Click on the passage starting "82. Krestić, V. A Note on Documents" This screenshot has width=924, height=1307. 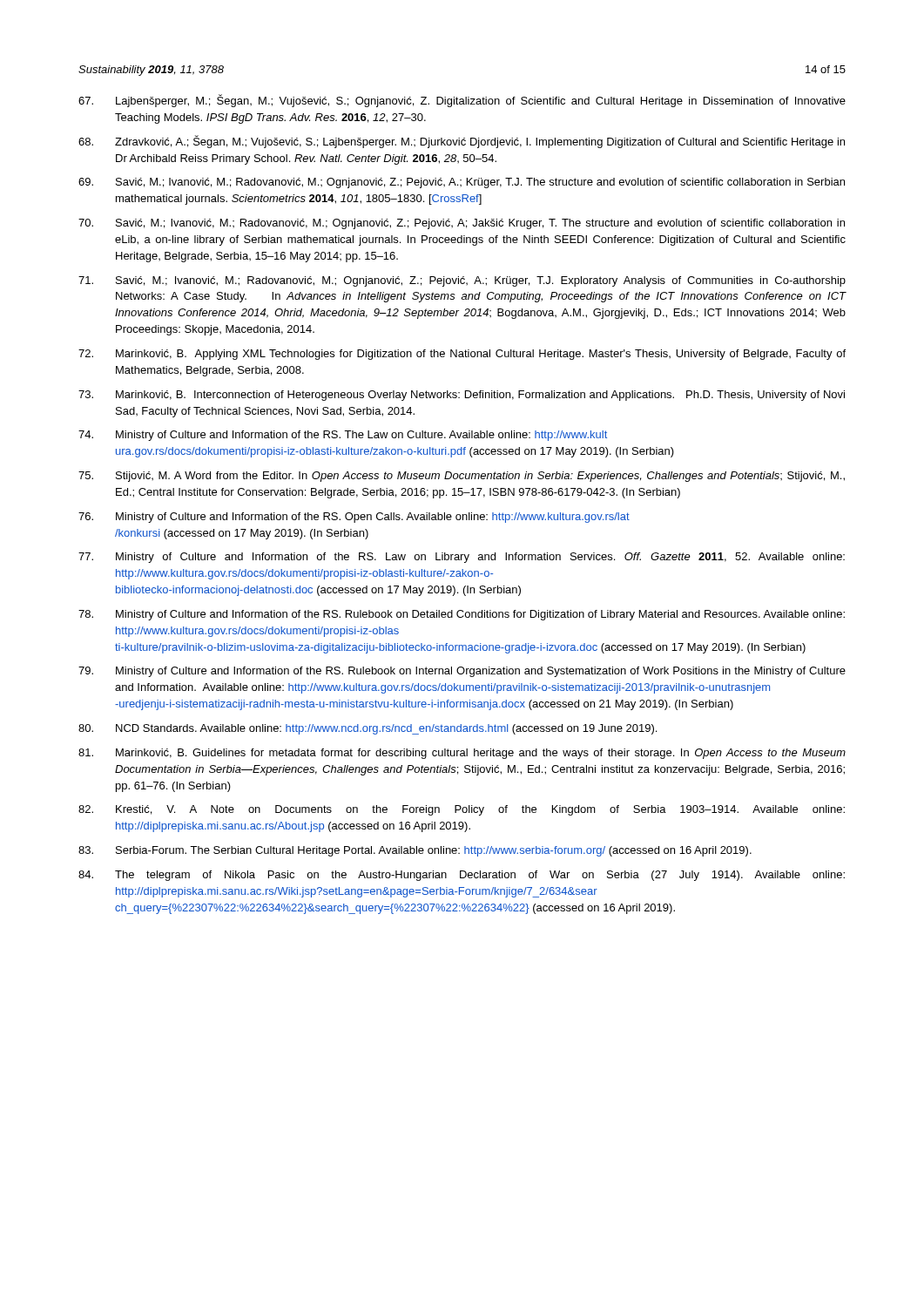462,818
